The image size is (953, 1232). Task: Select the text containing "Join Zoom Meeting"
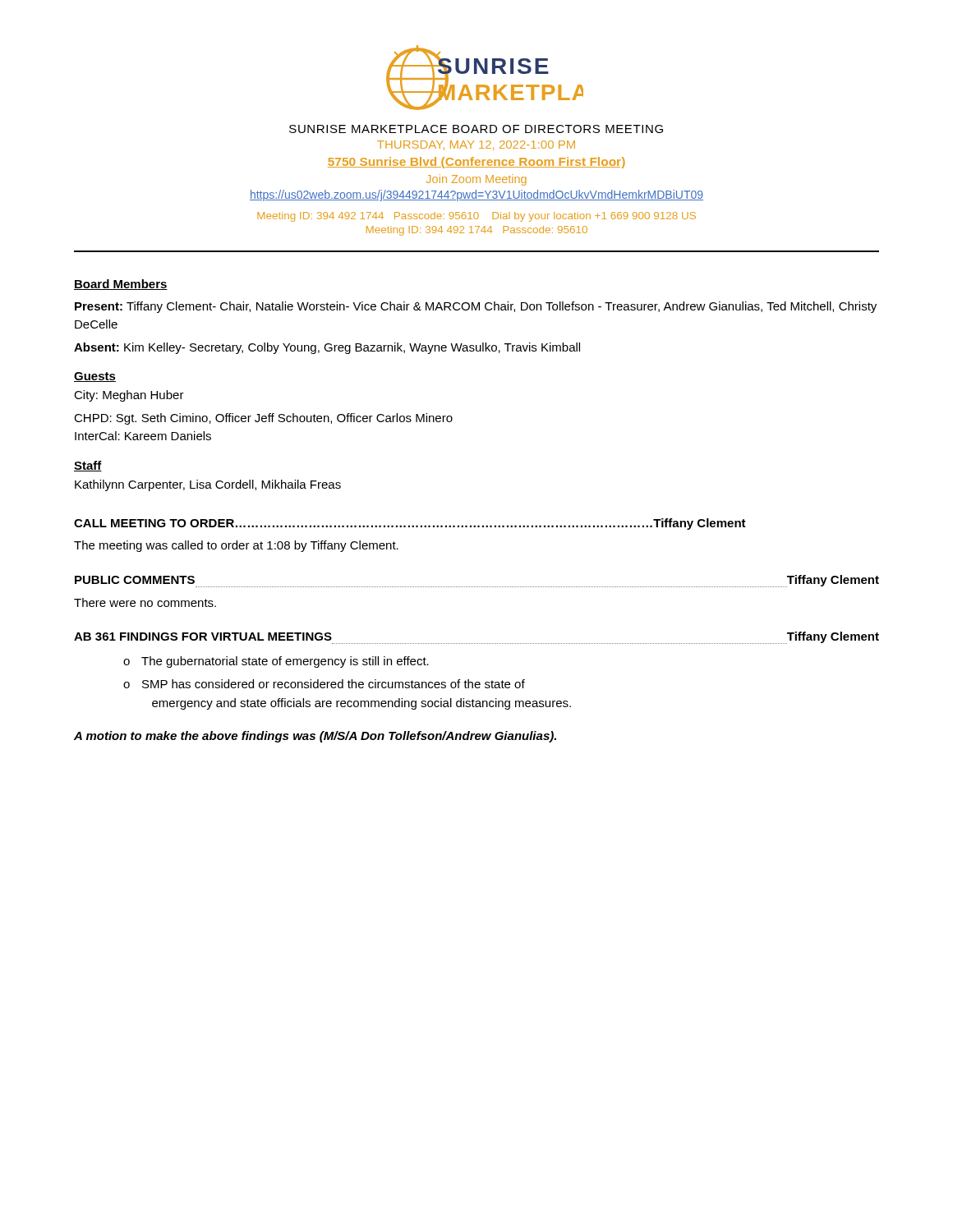click(x=476, y=179)
